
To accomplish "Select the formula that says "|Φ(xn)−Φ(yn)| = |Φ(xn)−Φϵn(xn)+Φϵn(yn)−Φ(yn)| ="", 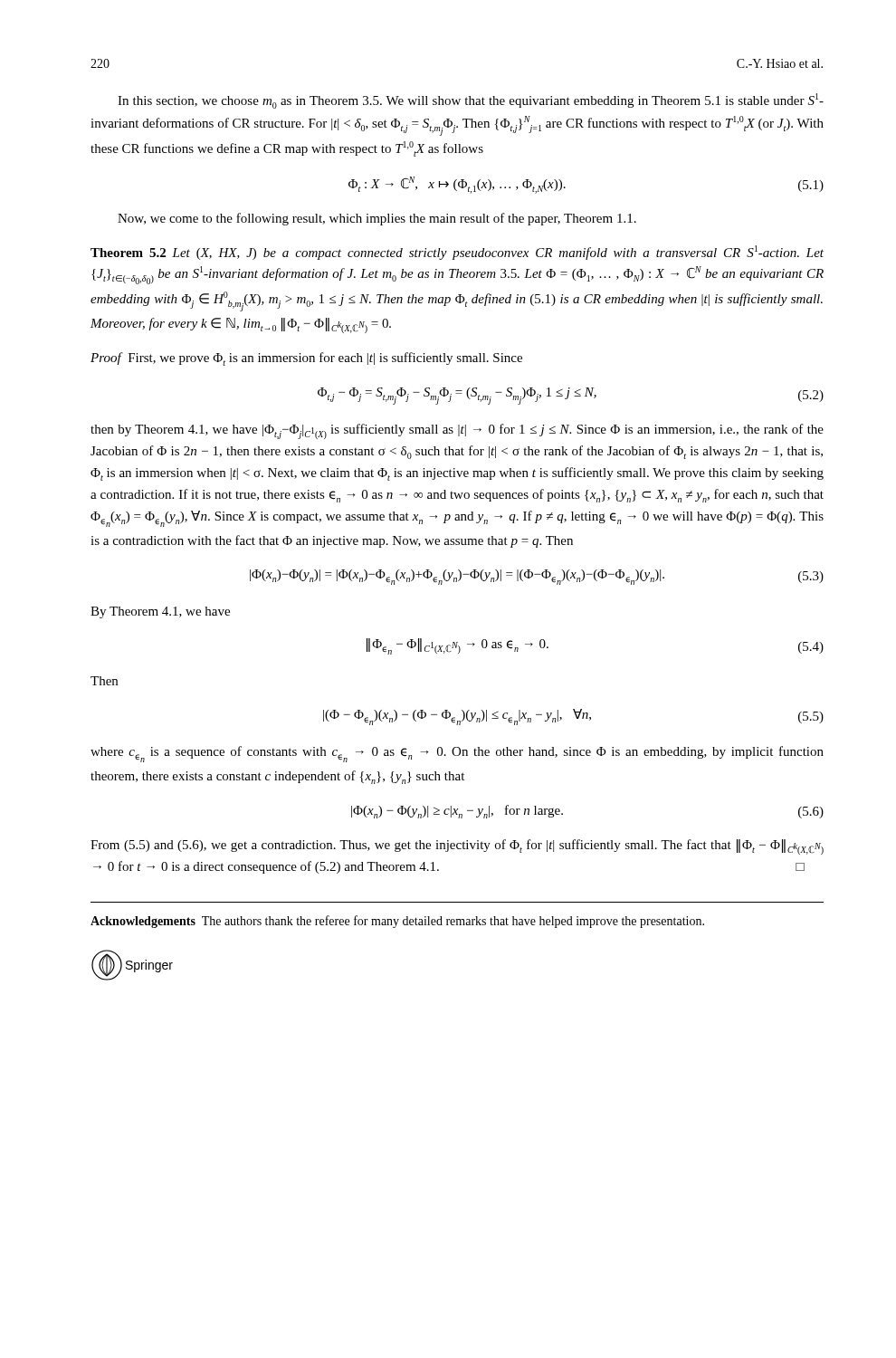I will coord(457,576).
